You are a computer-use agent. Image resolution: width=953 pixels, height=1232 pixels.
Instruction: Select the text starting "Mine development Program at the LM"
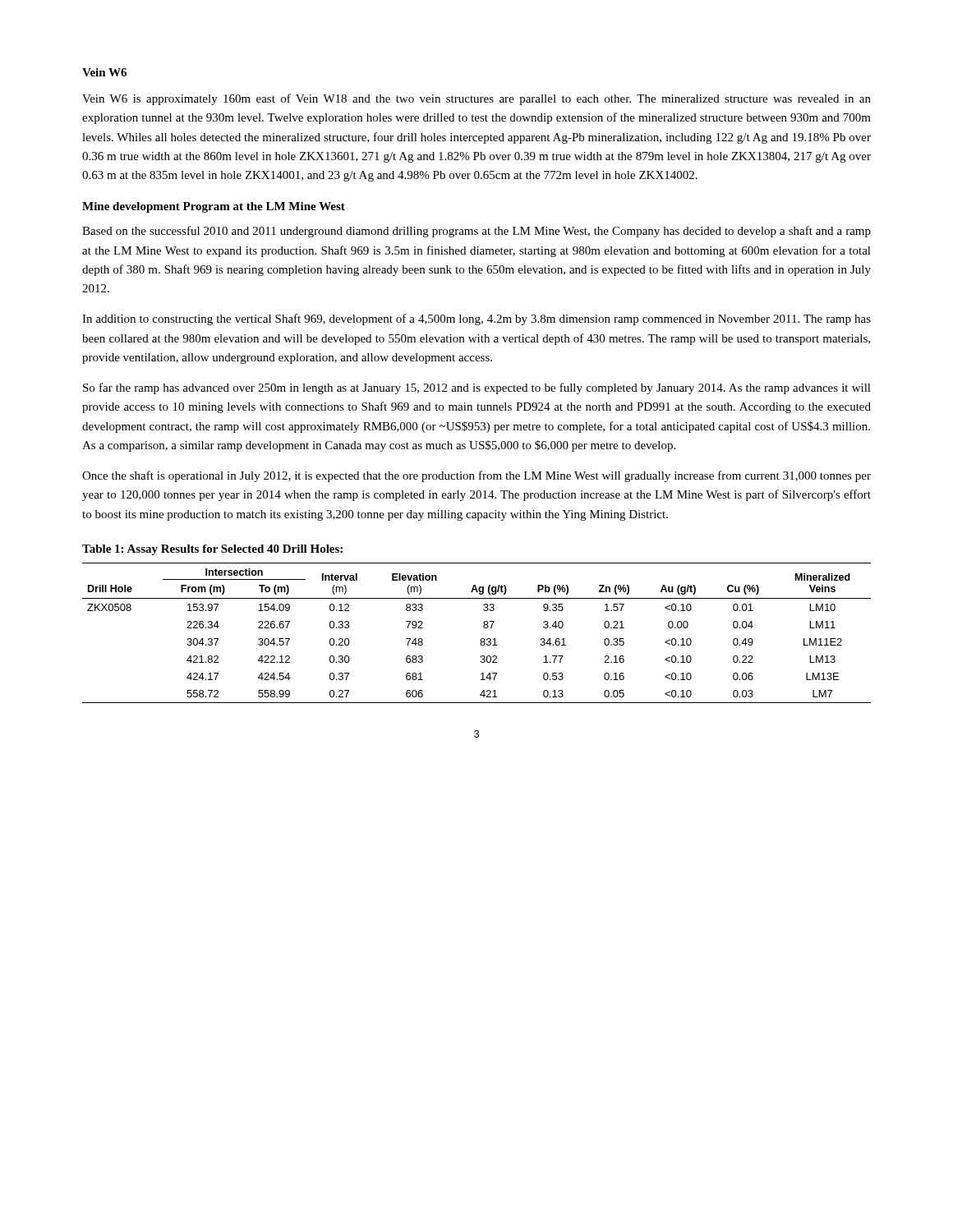click(214, 206)
